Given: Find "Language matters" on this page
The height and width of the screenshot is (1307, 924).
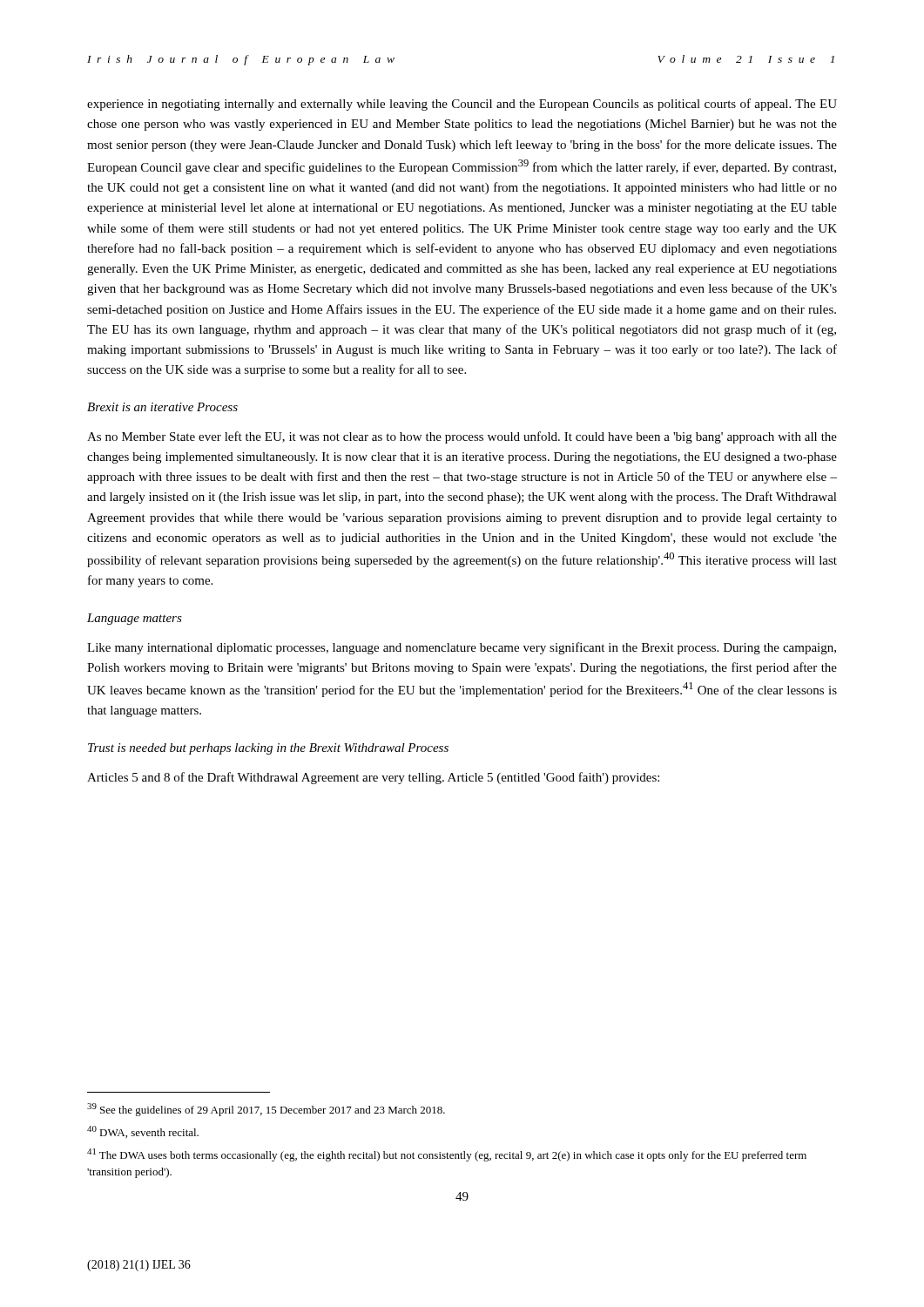Looking at the screenshot, I should pyautogui.click(x=134, y=617).
